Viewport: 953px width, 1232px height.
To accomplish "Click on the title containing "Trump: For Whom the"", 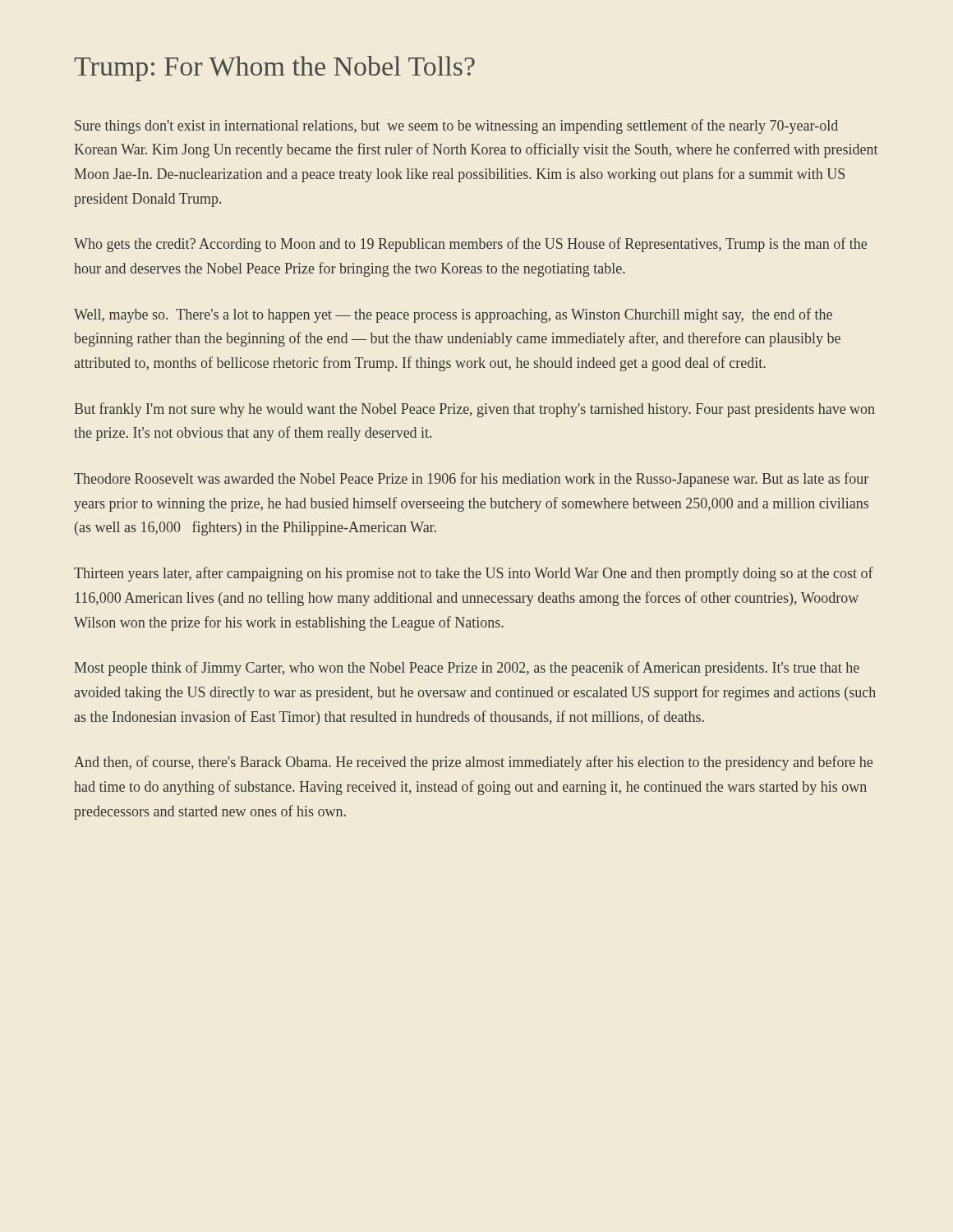I will (275, 66).
